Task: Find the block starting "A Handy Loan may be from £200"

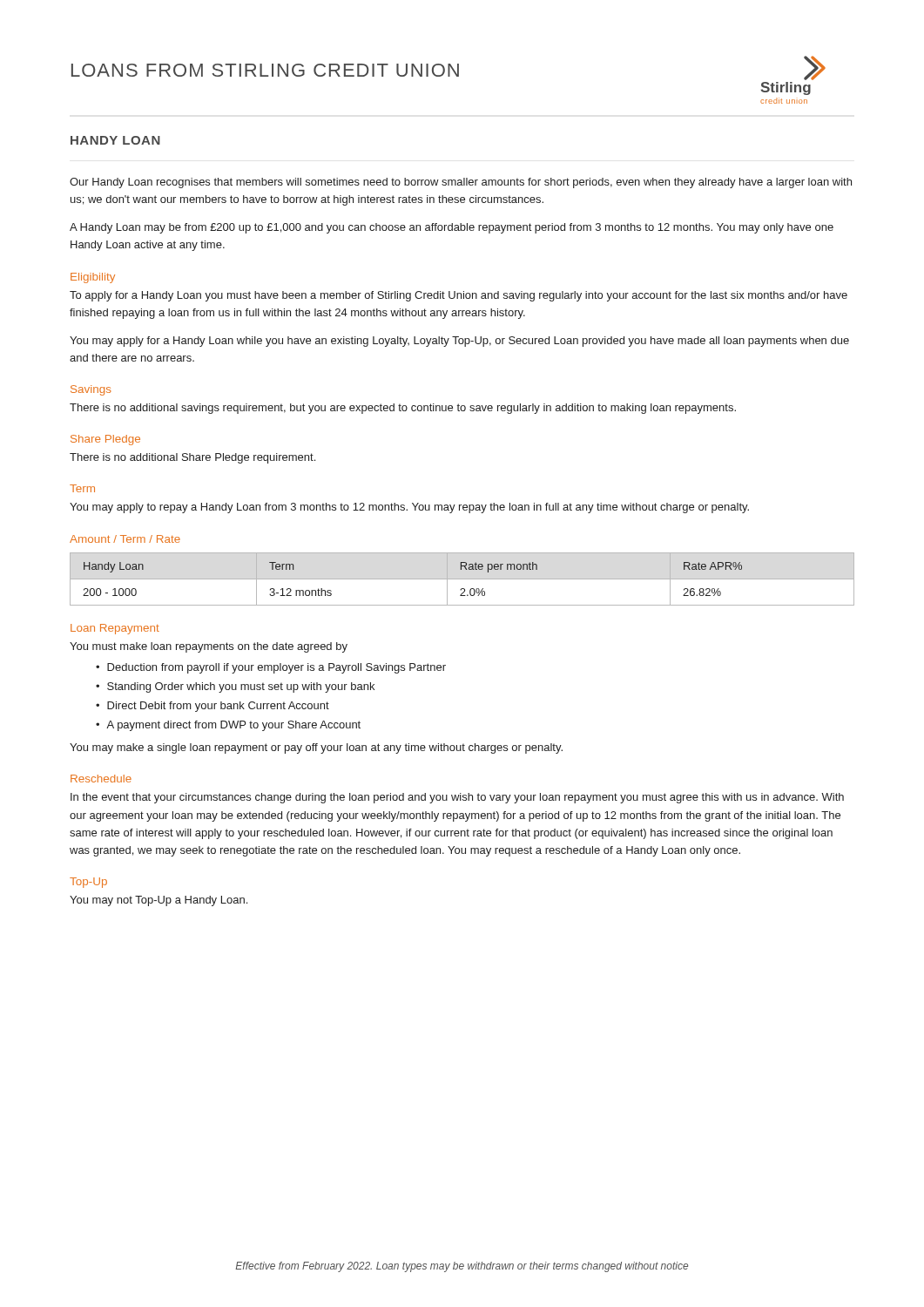Action: pos(452,236)
